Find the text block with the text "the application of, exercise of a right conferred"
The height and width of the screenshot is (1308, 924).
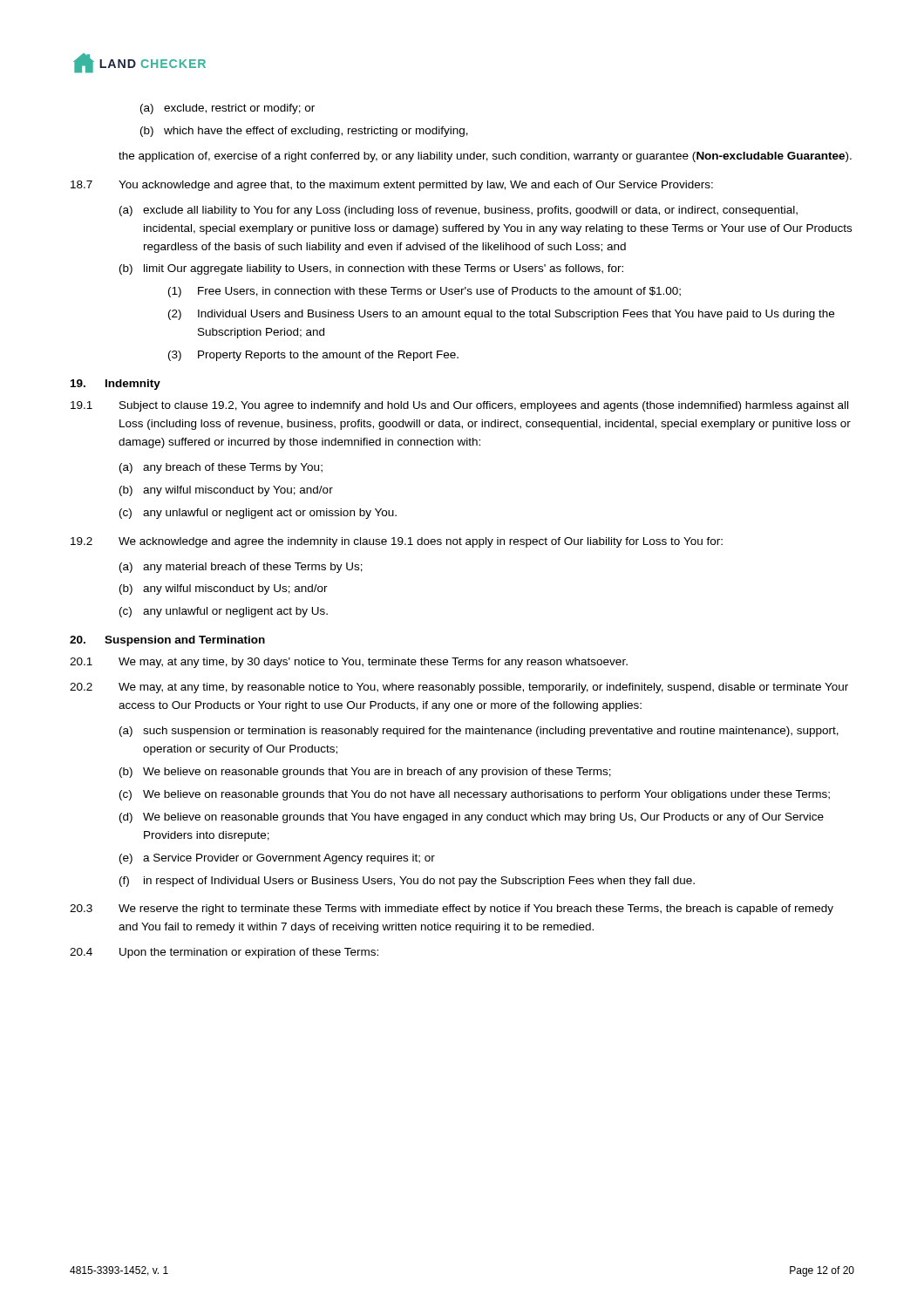click(x=485, y=156)
